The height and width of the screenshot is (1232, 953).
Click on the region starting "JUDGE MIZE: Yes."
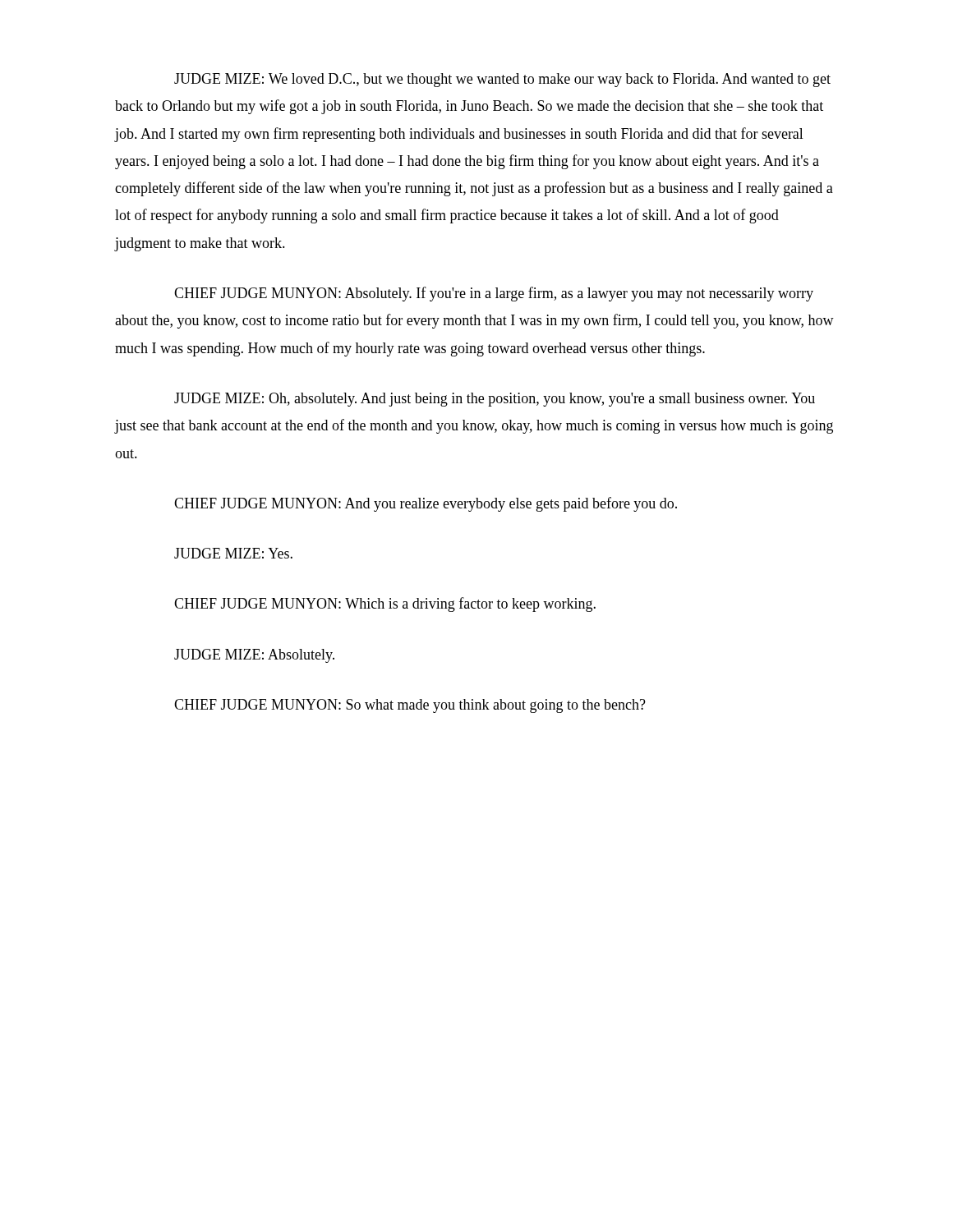click(234, 554)
